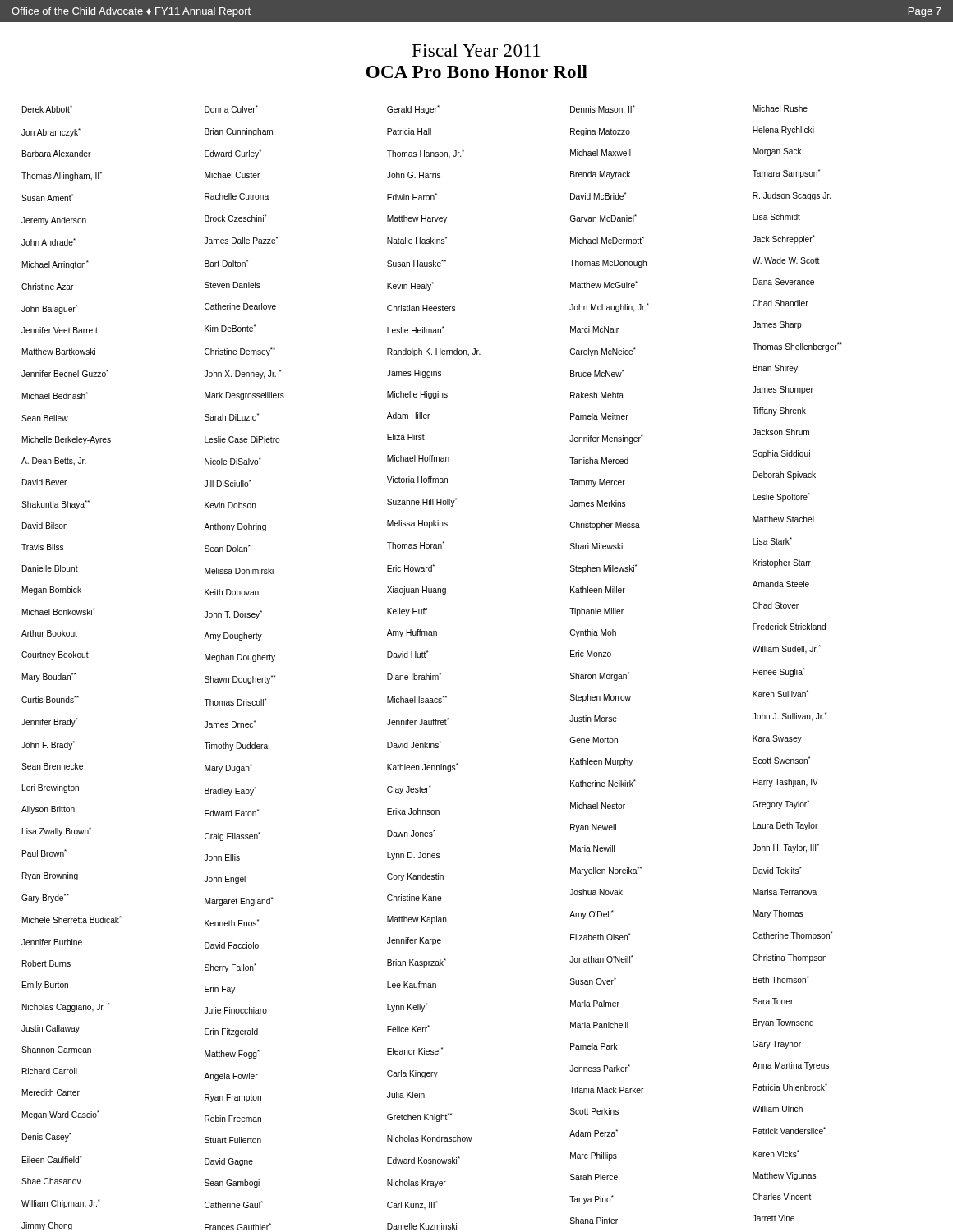Select the list item containing "Derek Abbott* Jon Abramczyk* Barbara Alexander Thomas"
953x1232 pixels.
(47, 109)
